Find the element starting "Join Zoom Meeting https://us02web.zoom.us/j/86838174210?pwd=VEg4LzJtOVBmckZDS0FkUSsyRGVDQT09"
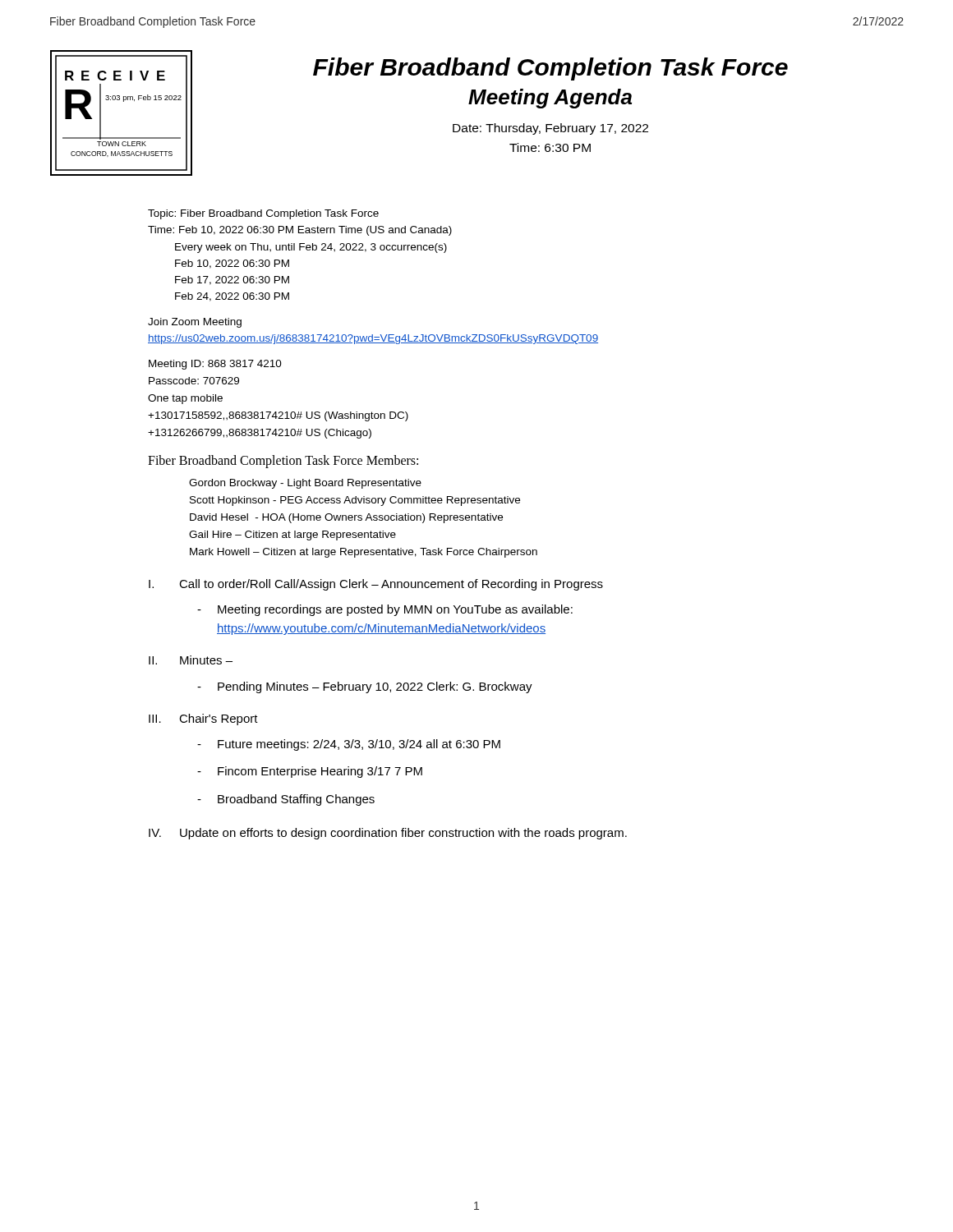 coord(373,330)
